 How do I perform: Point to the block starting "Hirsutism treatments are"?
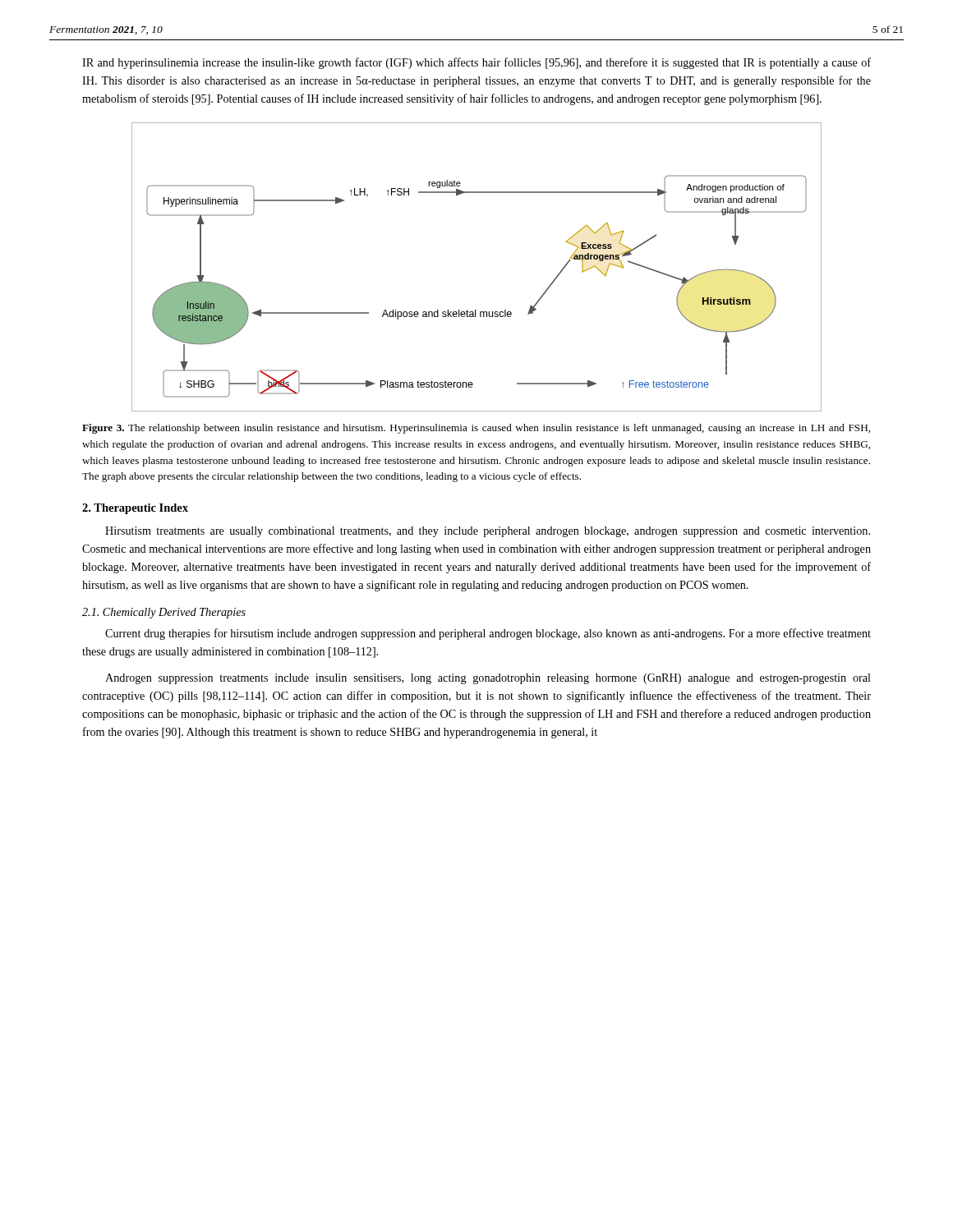pos(476,558)
